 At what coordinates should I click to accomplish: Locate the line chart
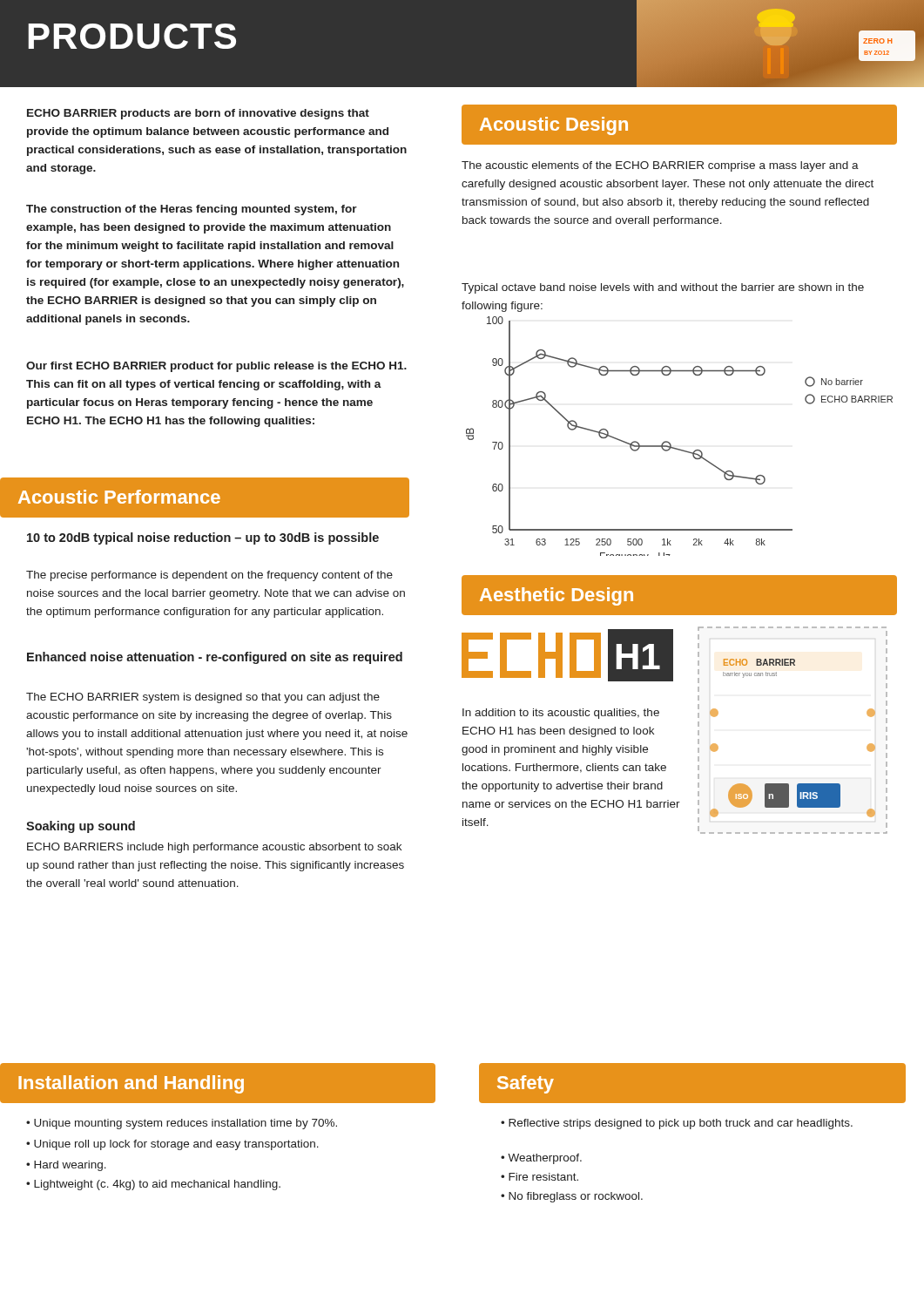[x=684, y=434]
